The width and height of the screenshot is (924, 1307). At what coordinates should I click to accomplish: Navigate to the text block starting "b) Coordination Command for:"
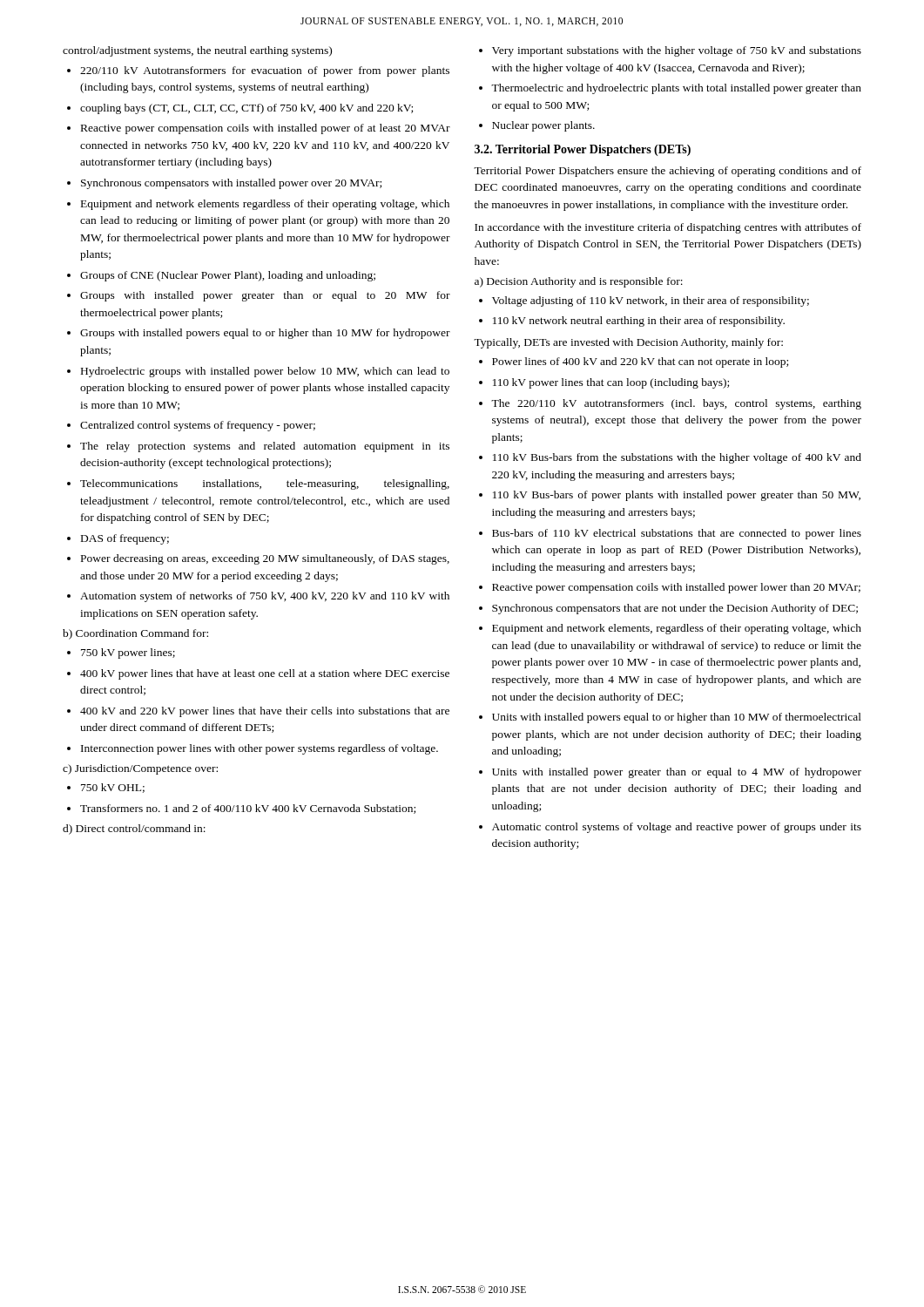[136, 633]
